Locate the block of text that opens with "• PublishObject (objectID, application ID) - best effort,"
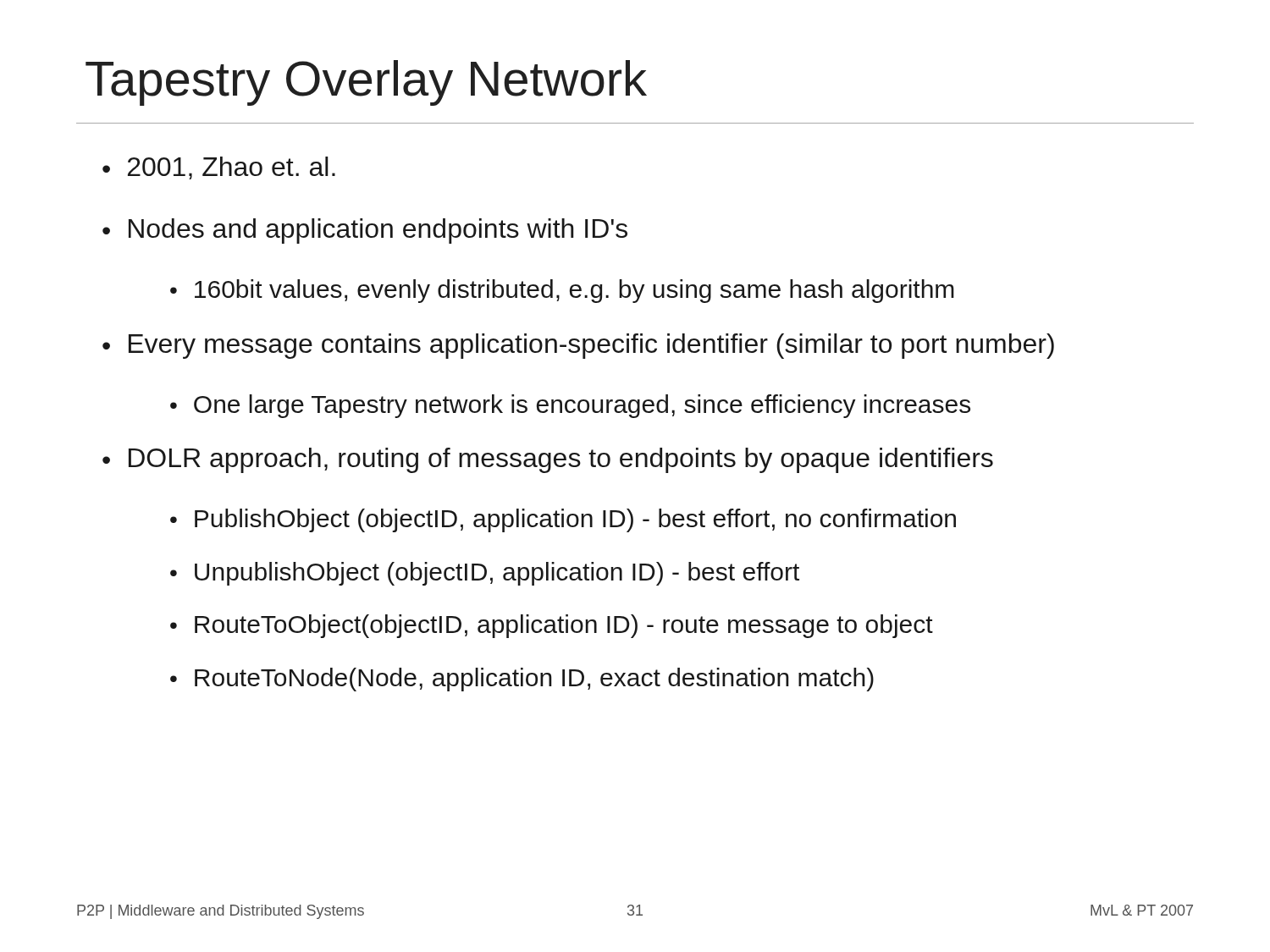This screenshot has height=952, width=1270. pyautogui.click(x=563, y=519)
